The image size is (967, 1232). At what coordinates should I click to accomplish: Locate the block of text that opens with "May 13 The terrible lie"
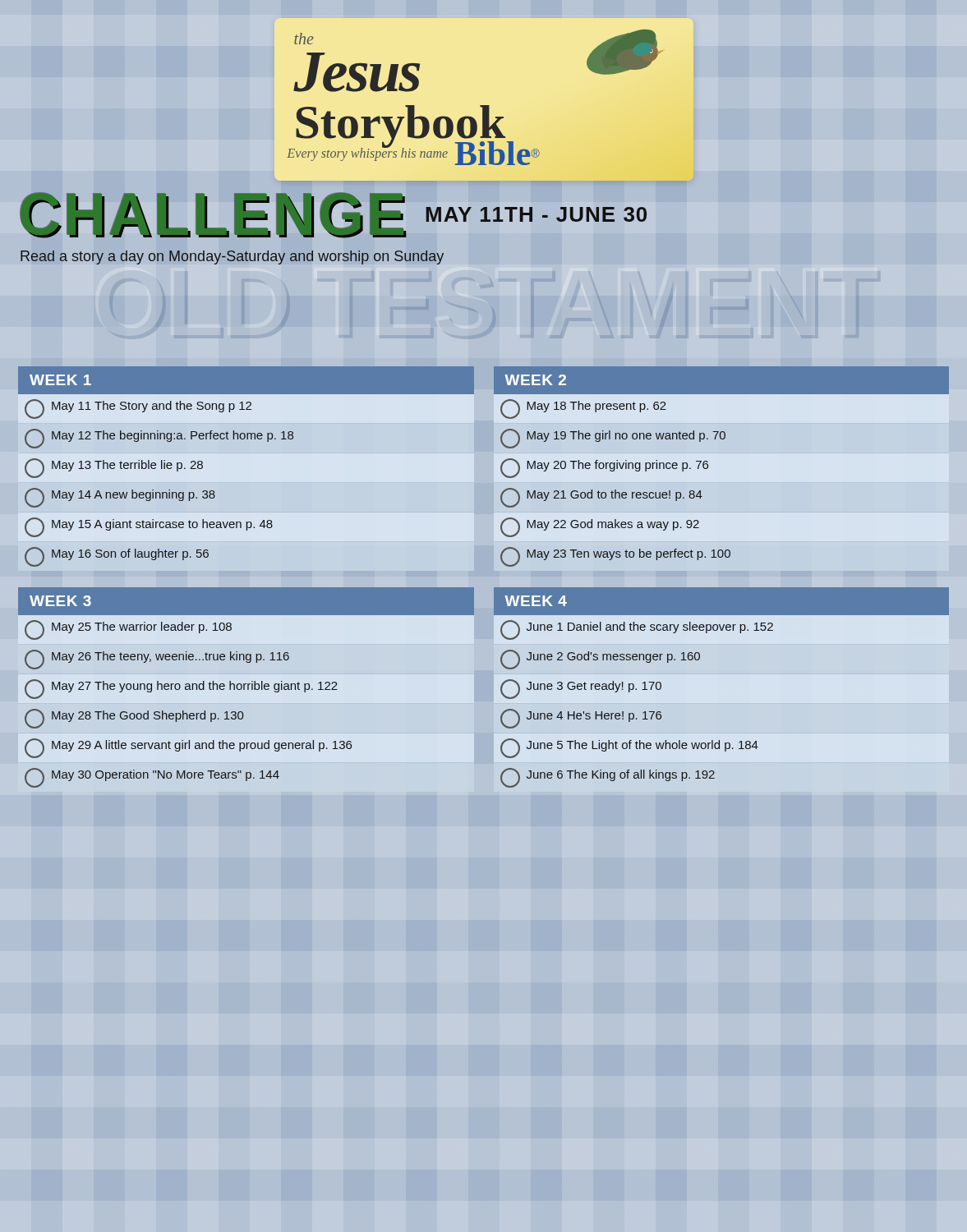114,468
